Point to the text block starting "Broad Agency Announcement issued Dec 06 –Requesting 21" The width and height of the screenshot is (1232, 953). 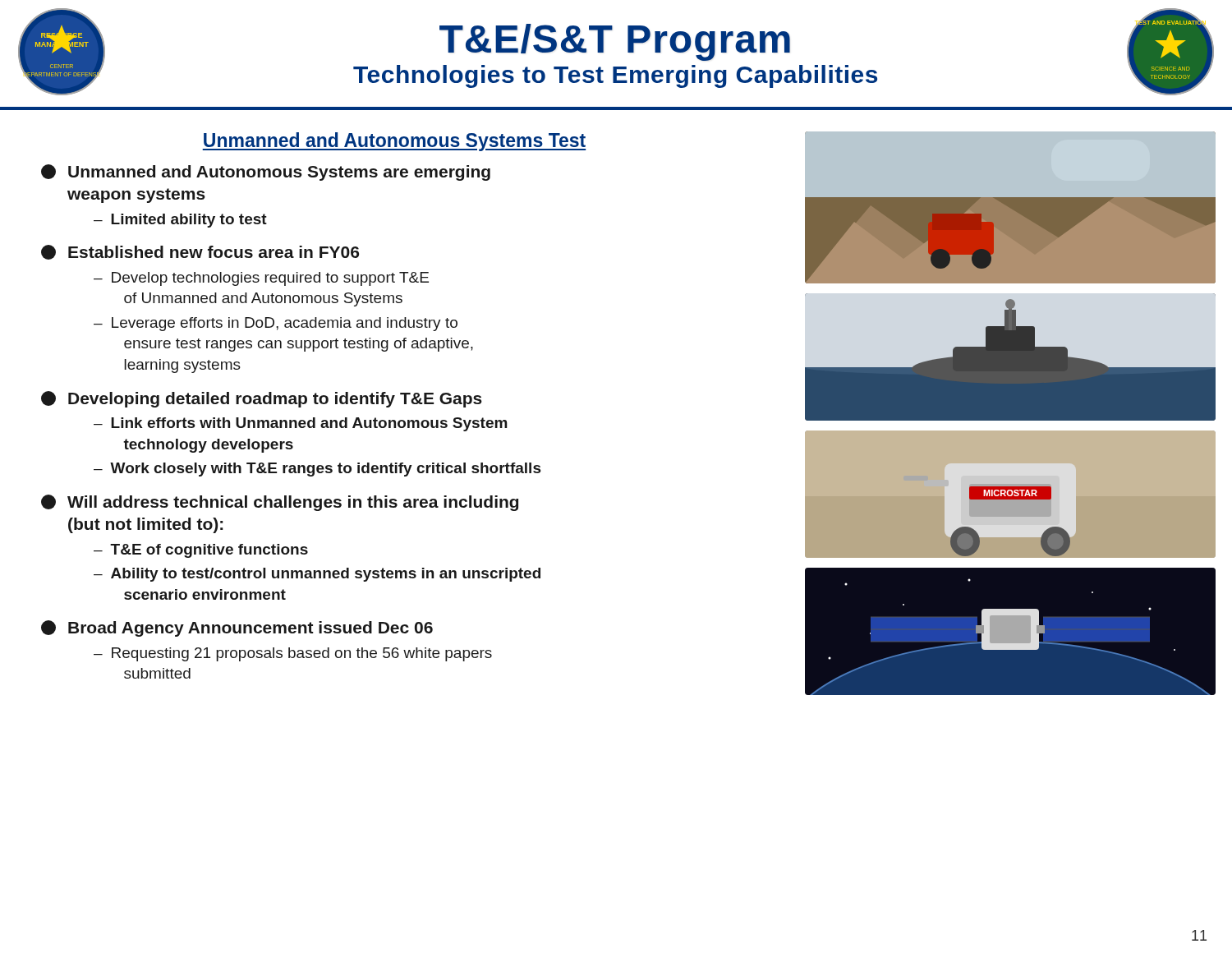(x=267, y=652)
